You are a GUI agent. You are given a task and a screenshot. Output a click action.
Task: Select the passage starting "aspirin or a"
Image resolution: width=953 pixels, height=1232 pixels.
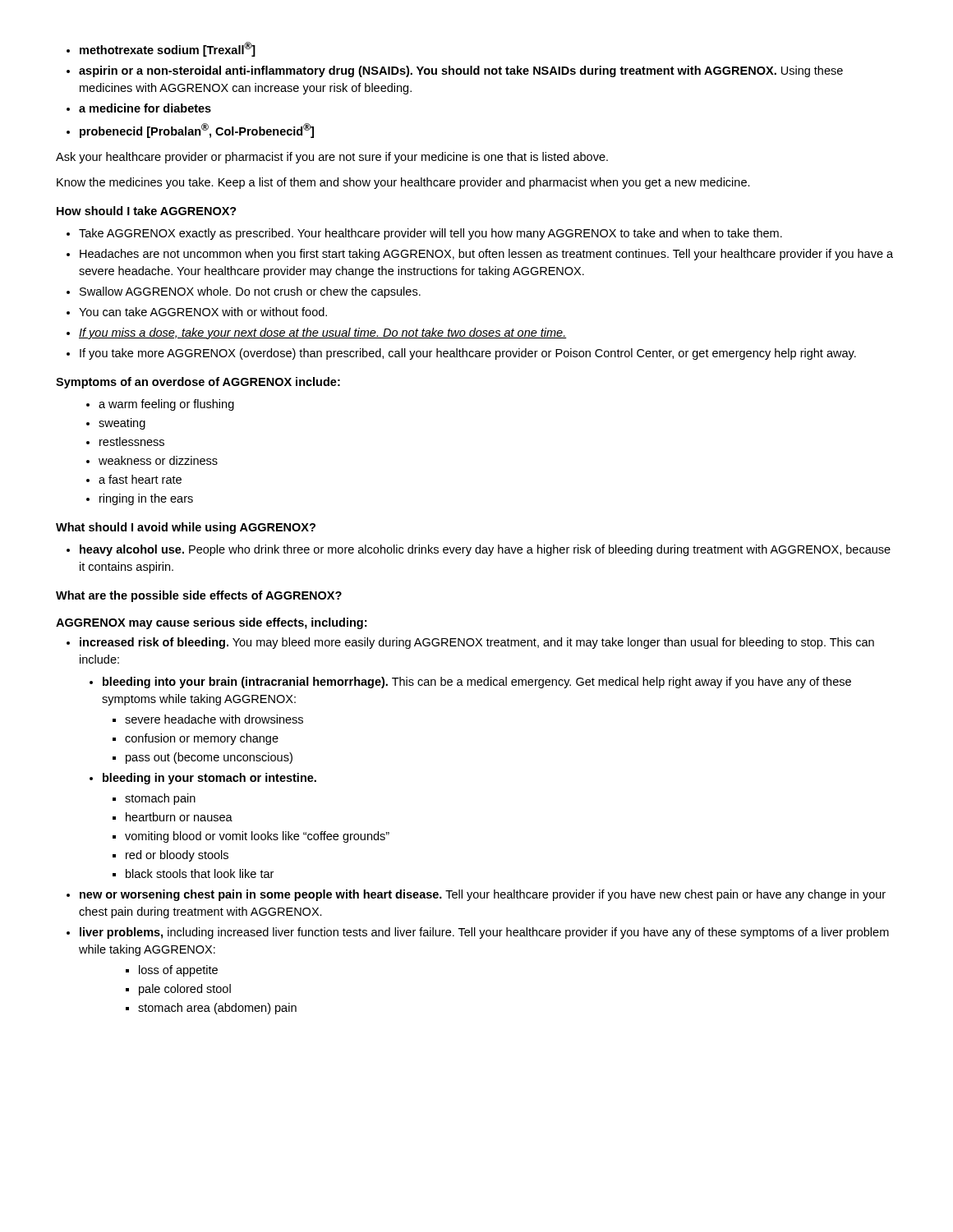pyautogui.click(x=461, y=79)
